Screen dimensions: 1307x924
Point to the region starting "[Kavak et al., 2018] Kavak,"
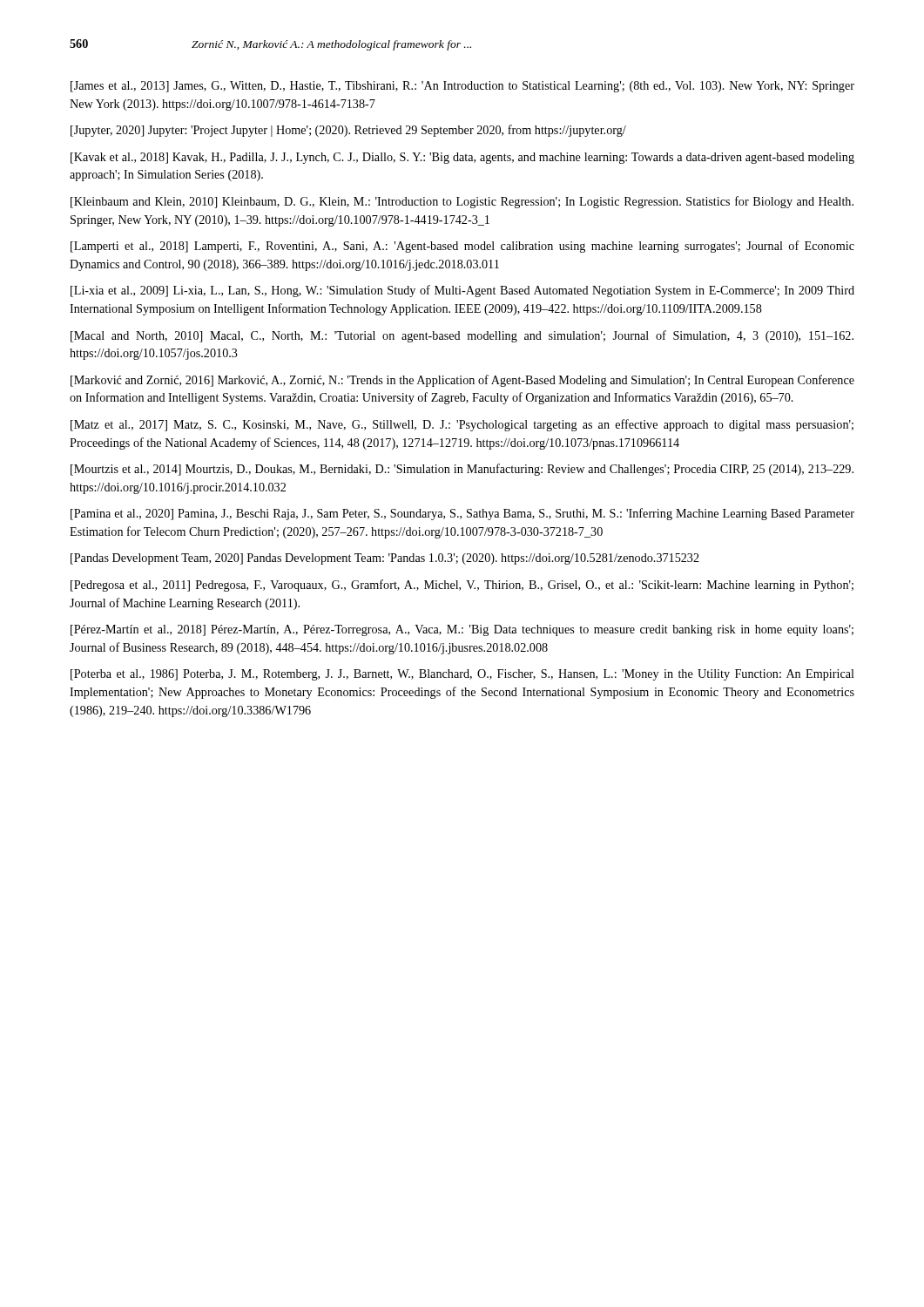pyautogui.click(x=462, y=166)
